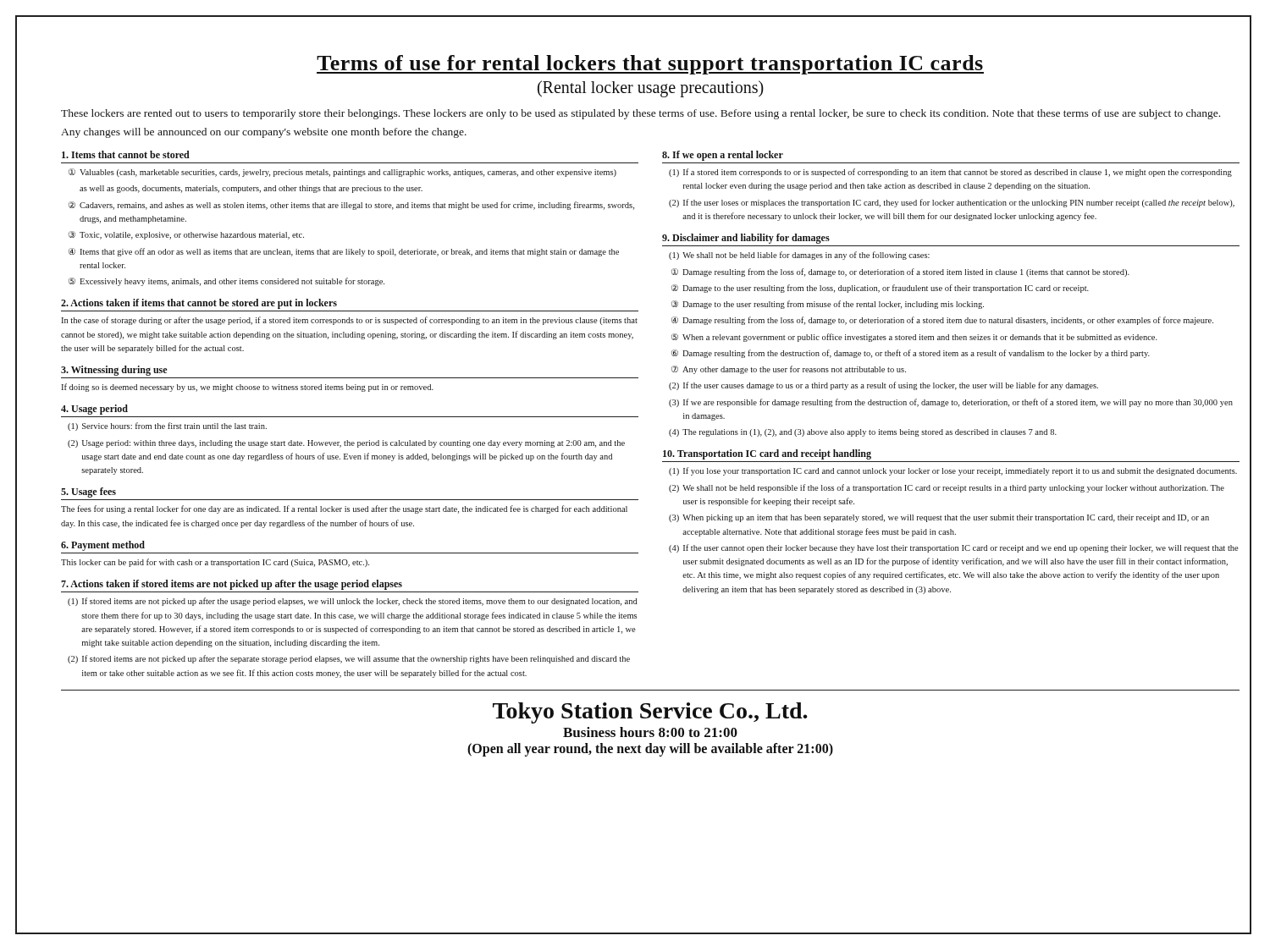Find the block on this page that starts "① Damage resulting from the"
The width and height of the screenshot is (1270, 952).
[x=955, y=272]
